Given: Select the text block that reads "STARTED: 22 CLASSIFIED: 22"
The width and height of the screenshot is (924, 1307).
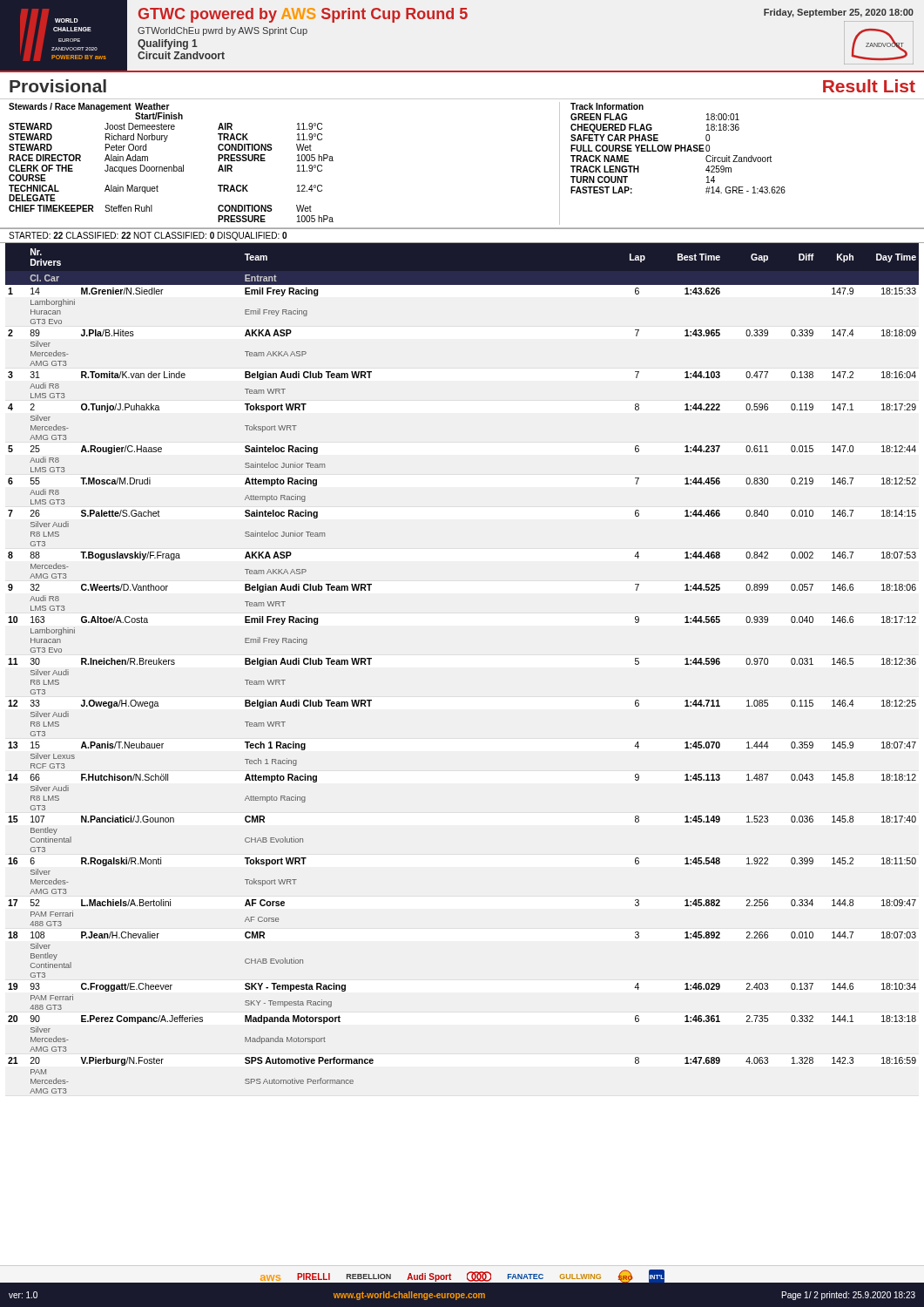Looking at the screenshot, I should (148, 236).
